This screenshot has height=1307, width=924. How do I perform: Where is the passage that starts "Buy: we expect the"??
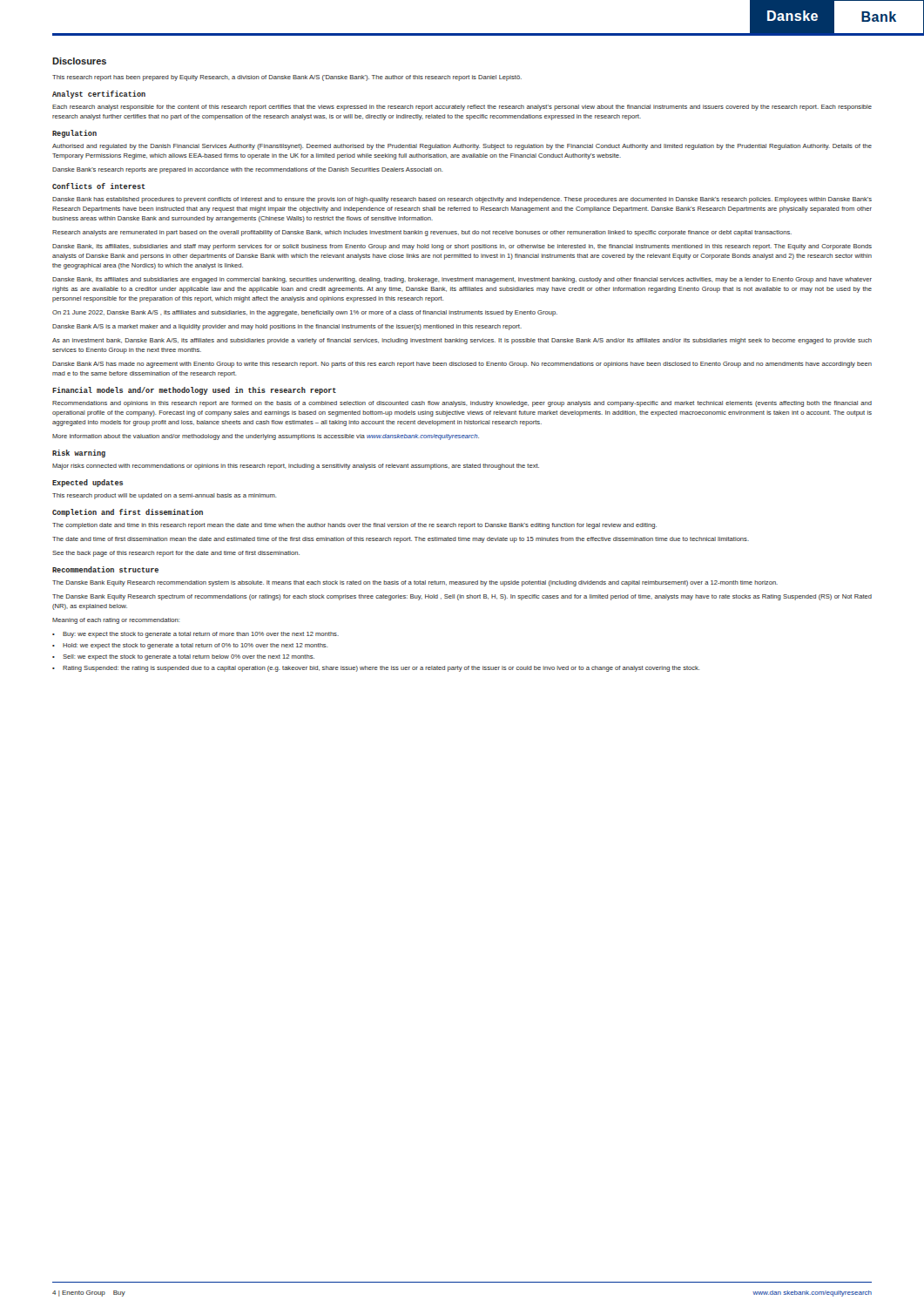pyautogui.click(x=201, y=634)
